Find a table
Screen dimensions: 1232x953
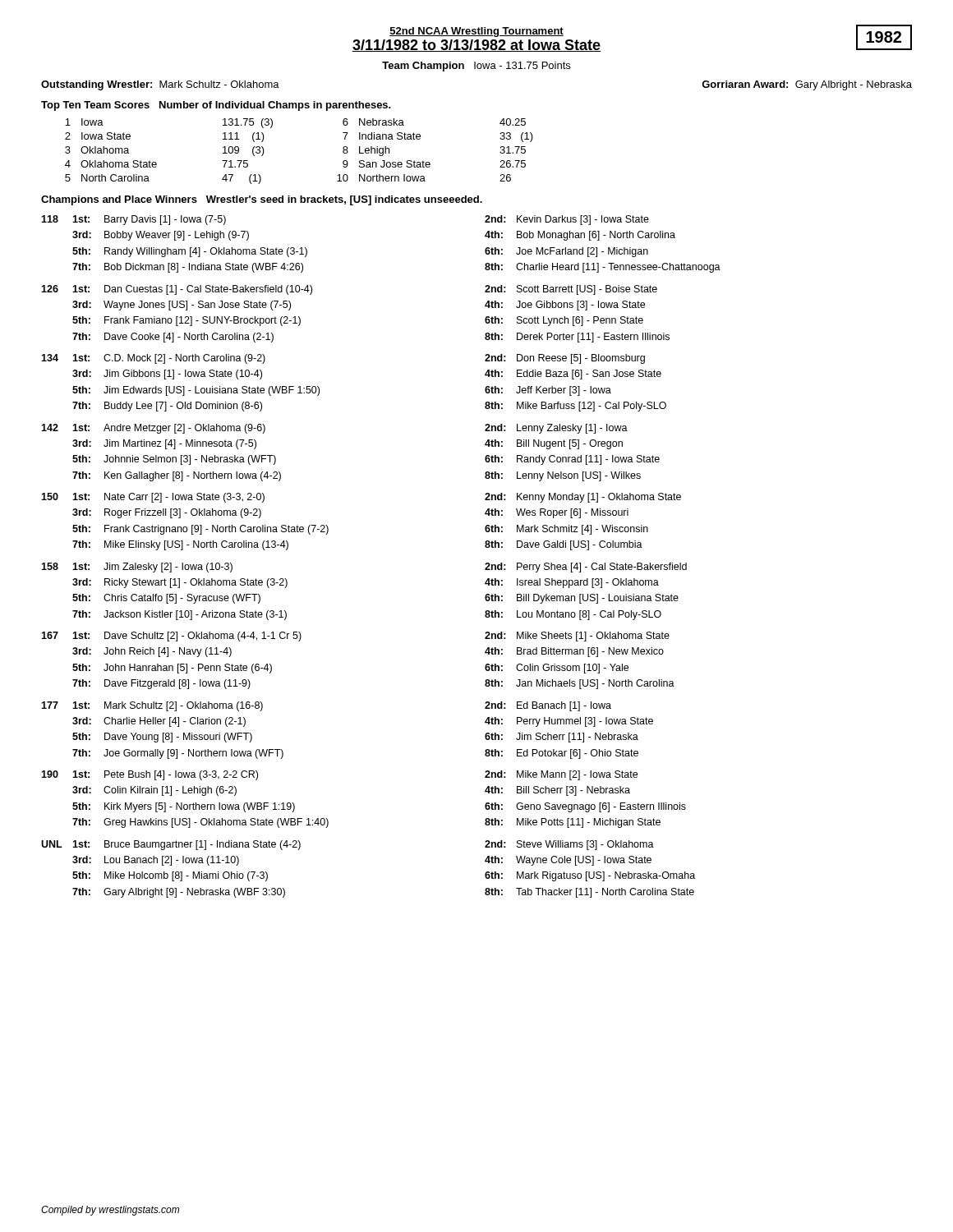pos(476,150)
